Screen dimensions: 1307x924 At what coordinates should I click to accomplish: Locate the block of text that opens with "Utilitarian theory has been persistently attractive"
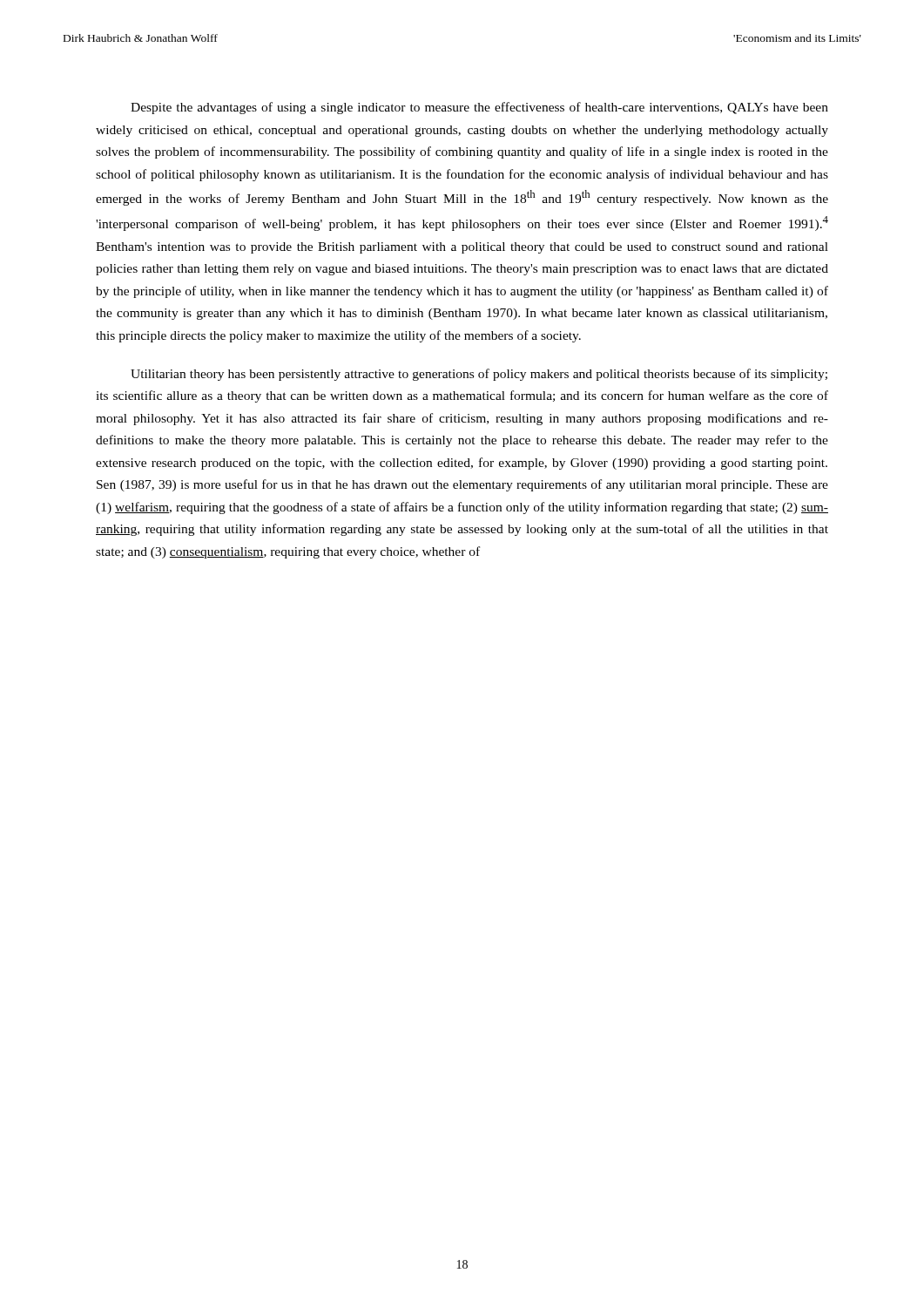click(x=462, y=462)
